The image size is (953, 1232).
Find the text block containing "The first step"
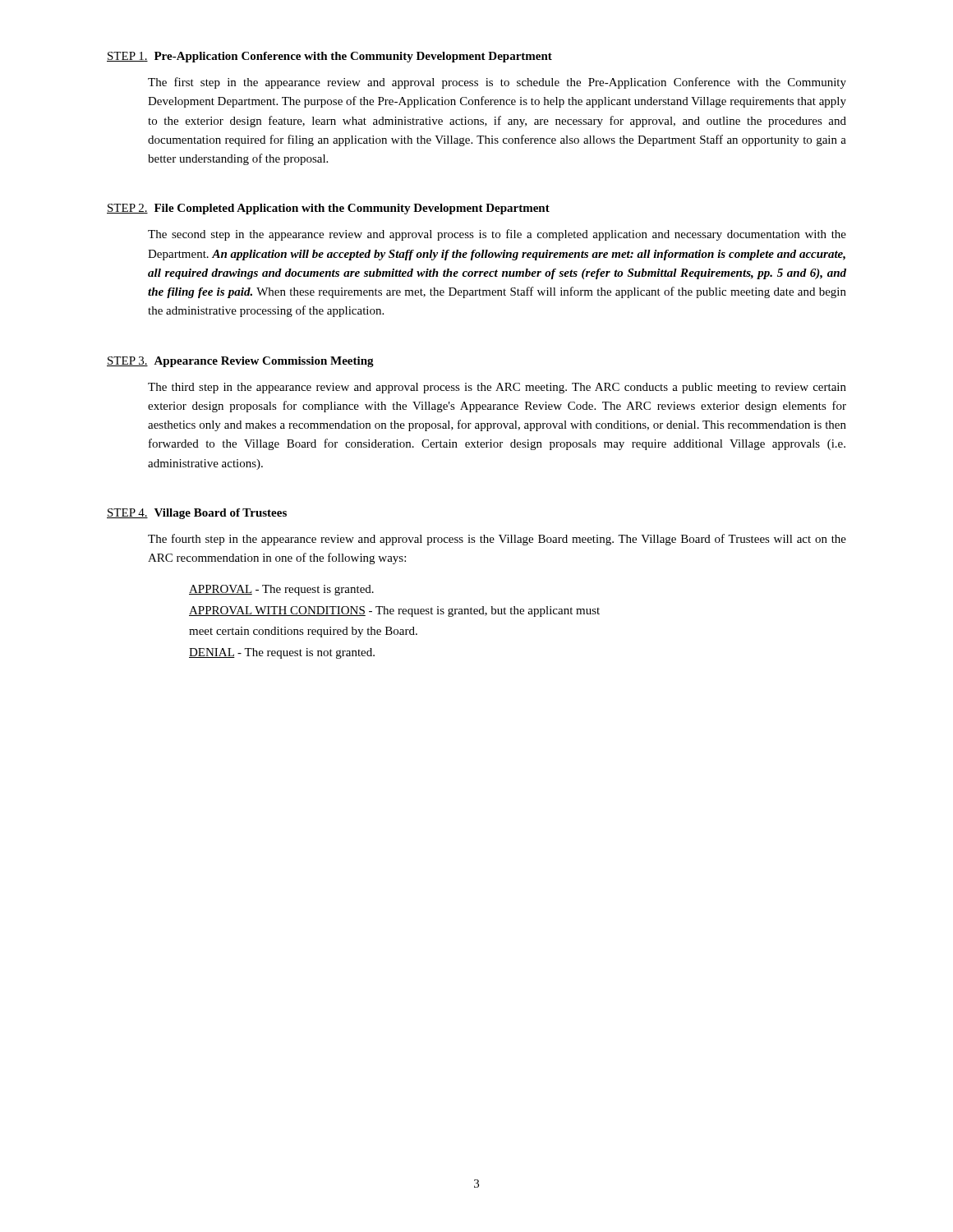497,120
